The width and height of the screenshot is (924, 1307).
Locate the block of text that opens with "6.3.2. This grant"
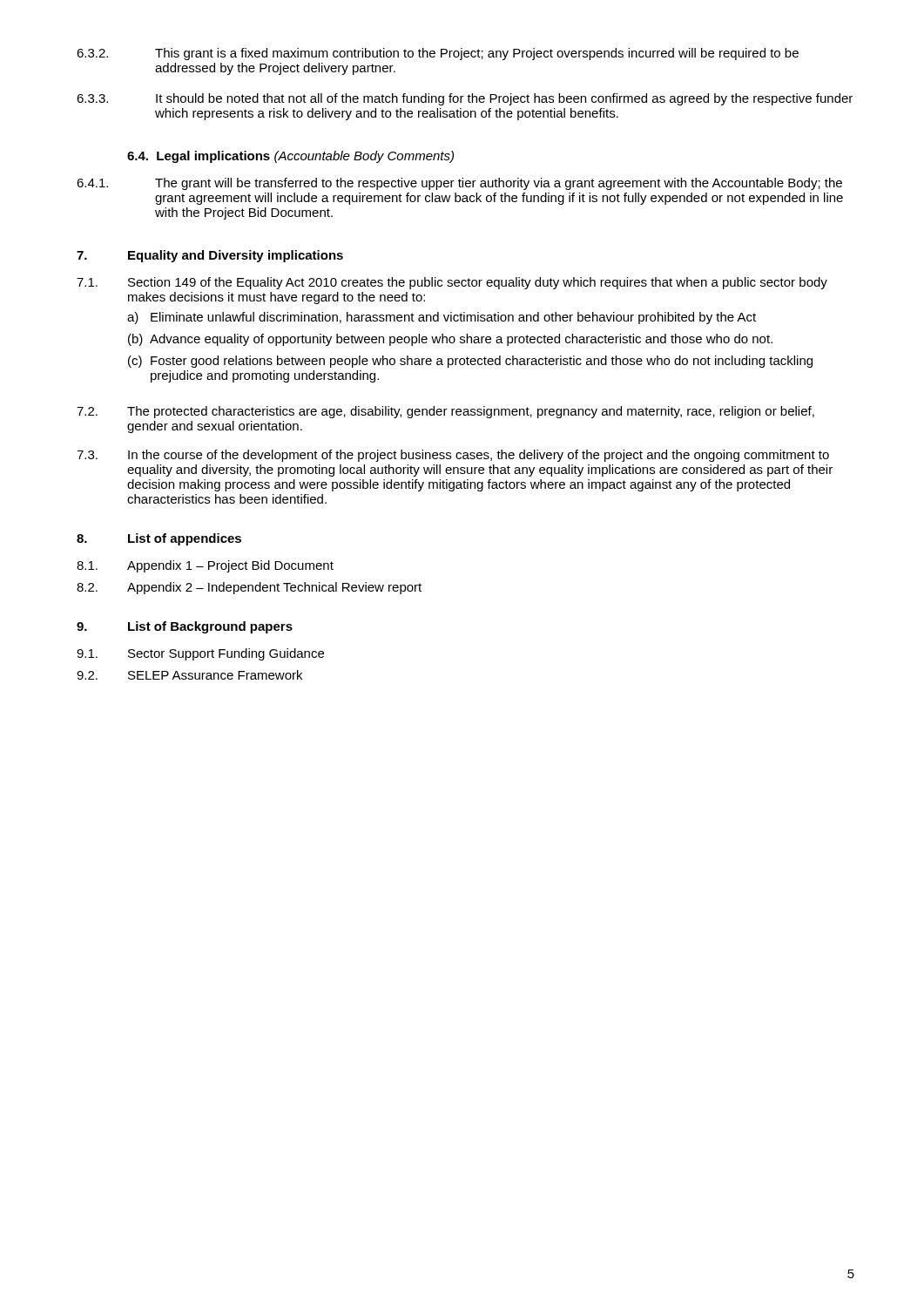(x=465, y=60)
